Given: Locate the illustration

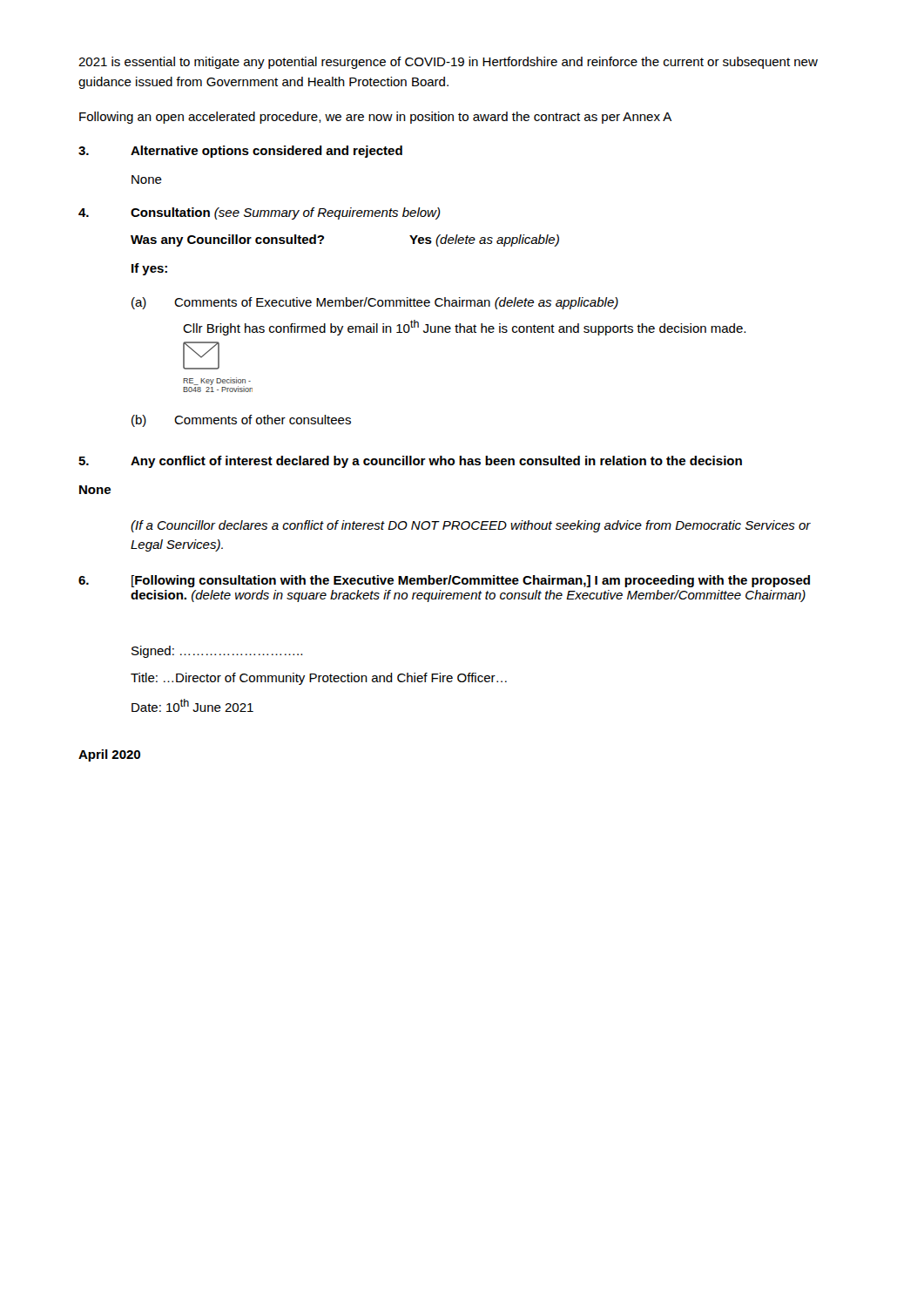Looking at the screenshot, I should coord(514,368).
